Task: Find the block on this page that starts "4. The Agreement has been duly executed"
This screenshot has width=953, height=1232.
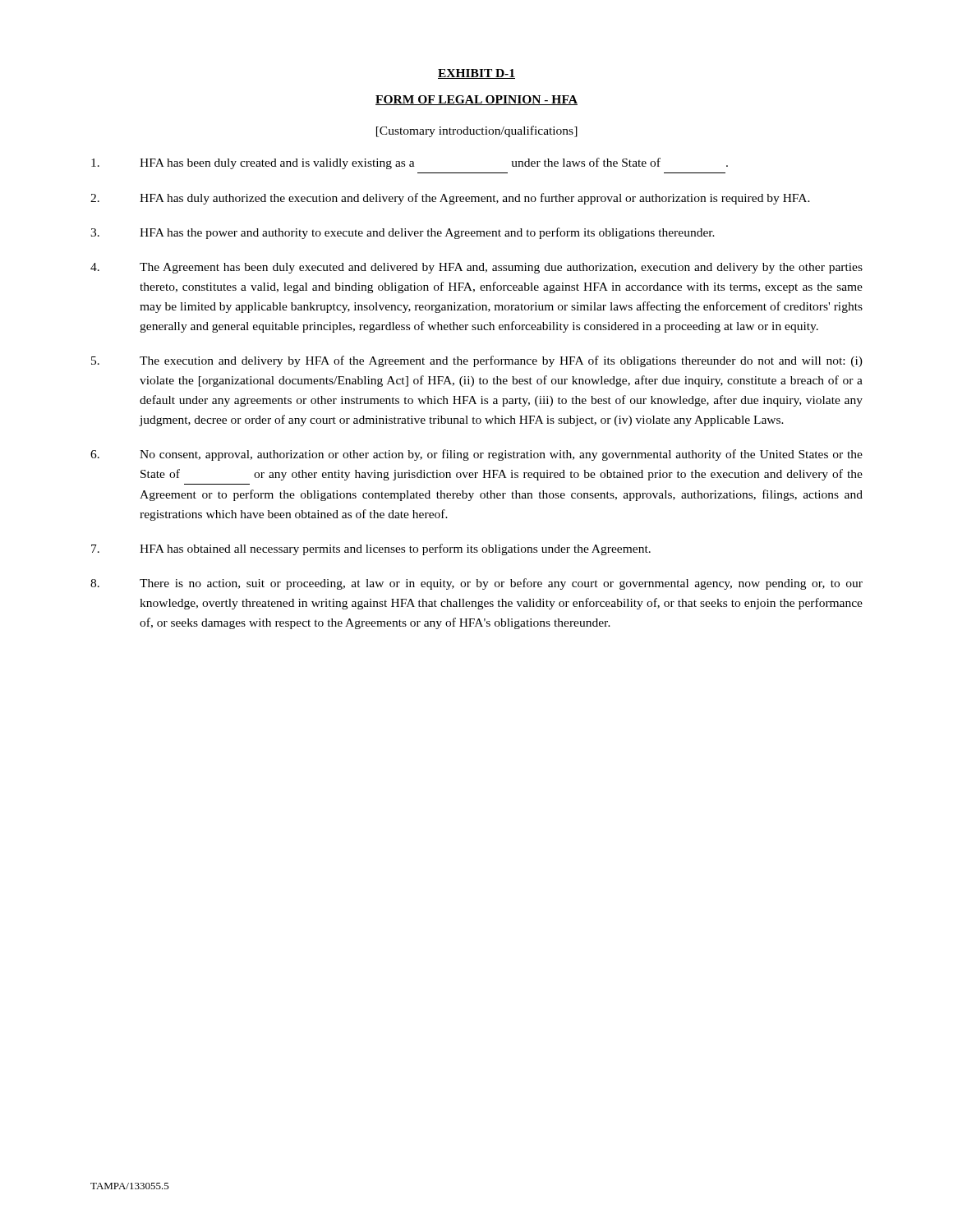Action: [476, 297]
